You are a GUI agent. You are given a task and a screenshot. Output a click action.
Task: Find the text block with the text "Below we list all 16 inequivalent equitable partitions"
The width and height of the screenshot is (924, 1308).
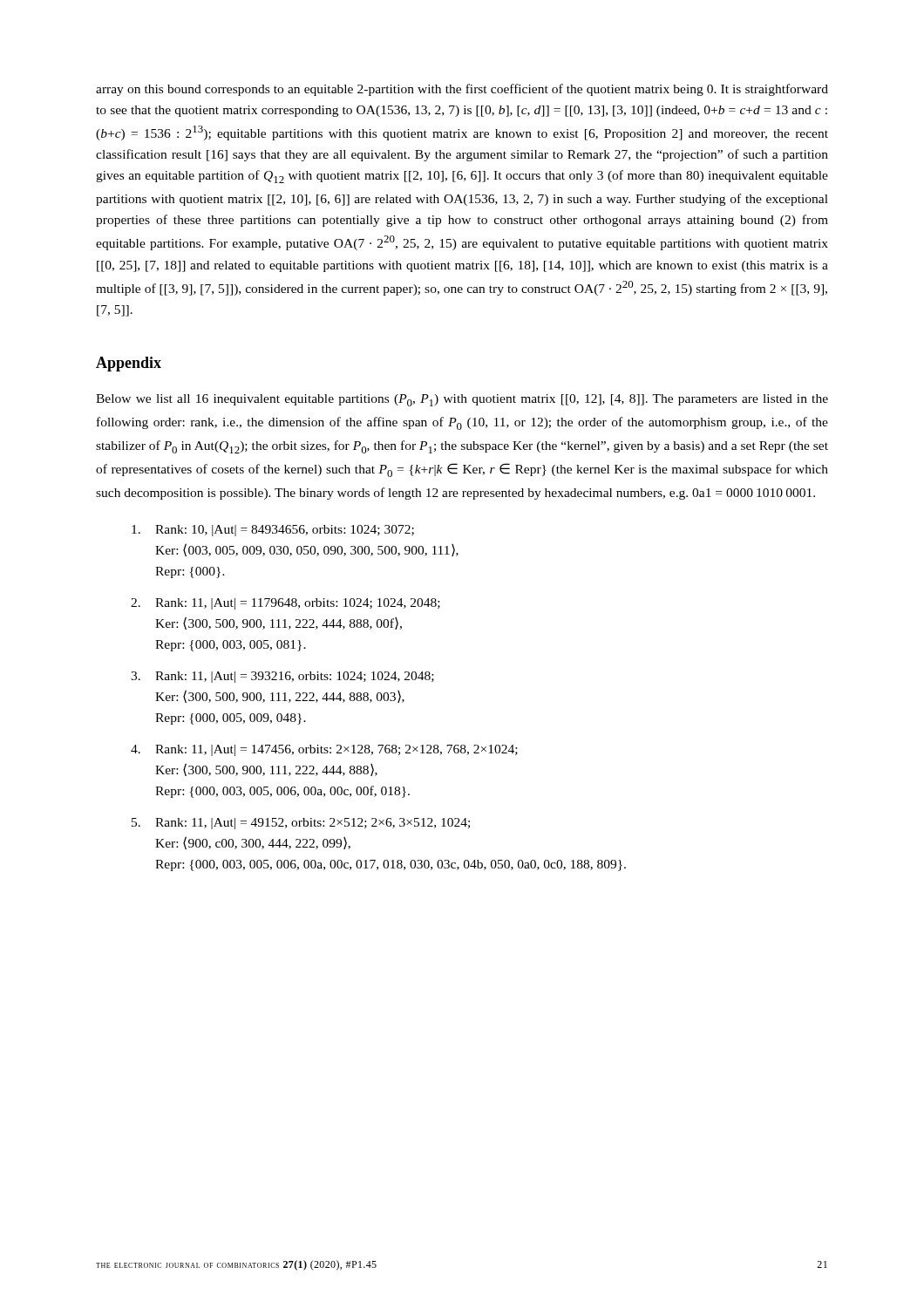(x=462, y=445)
